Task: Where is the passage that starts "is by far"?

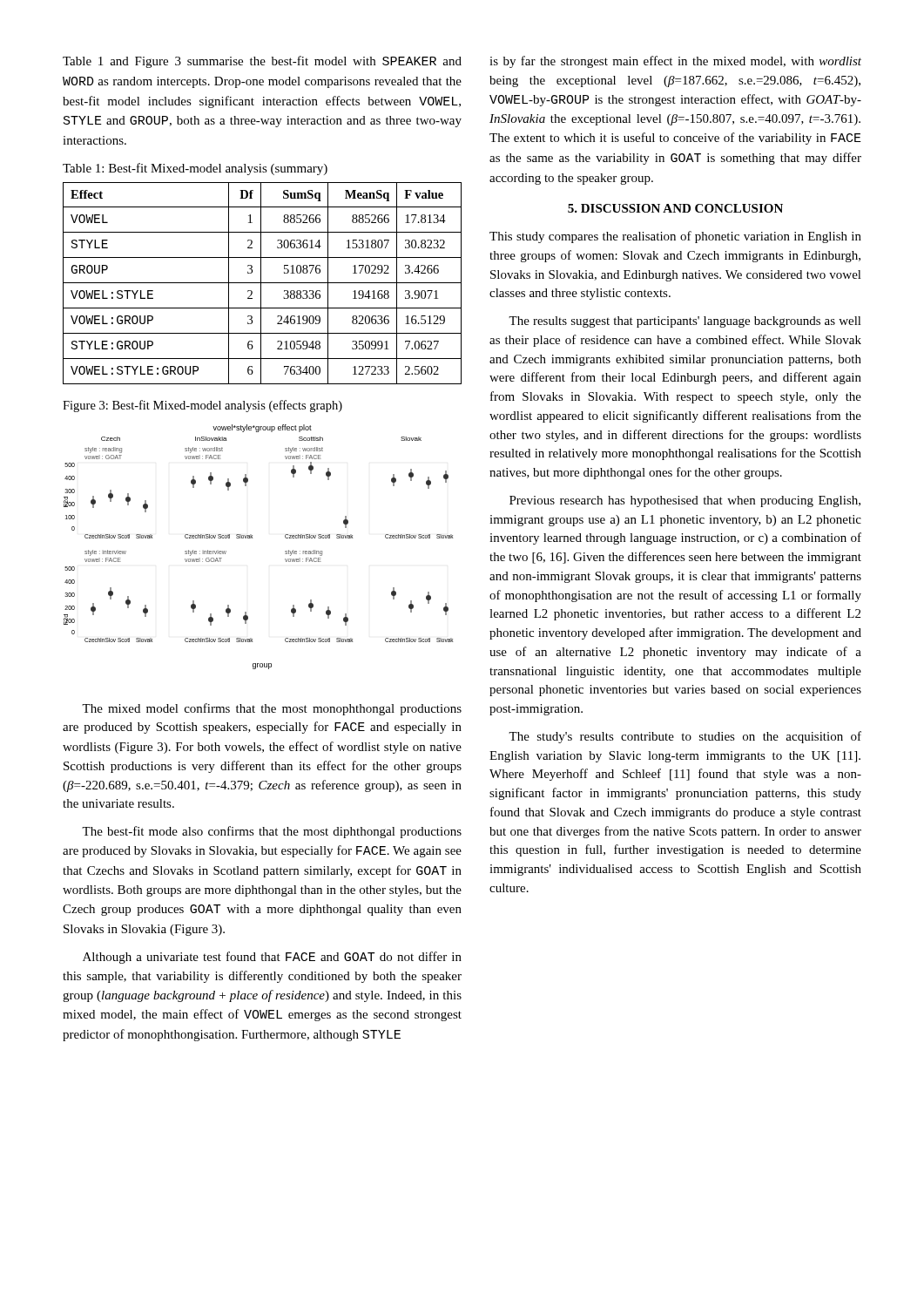Action: [675, 120]
